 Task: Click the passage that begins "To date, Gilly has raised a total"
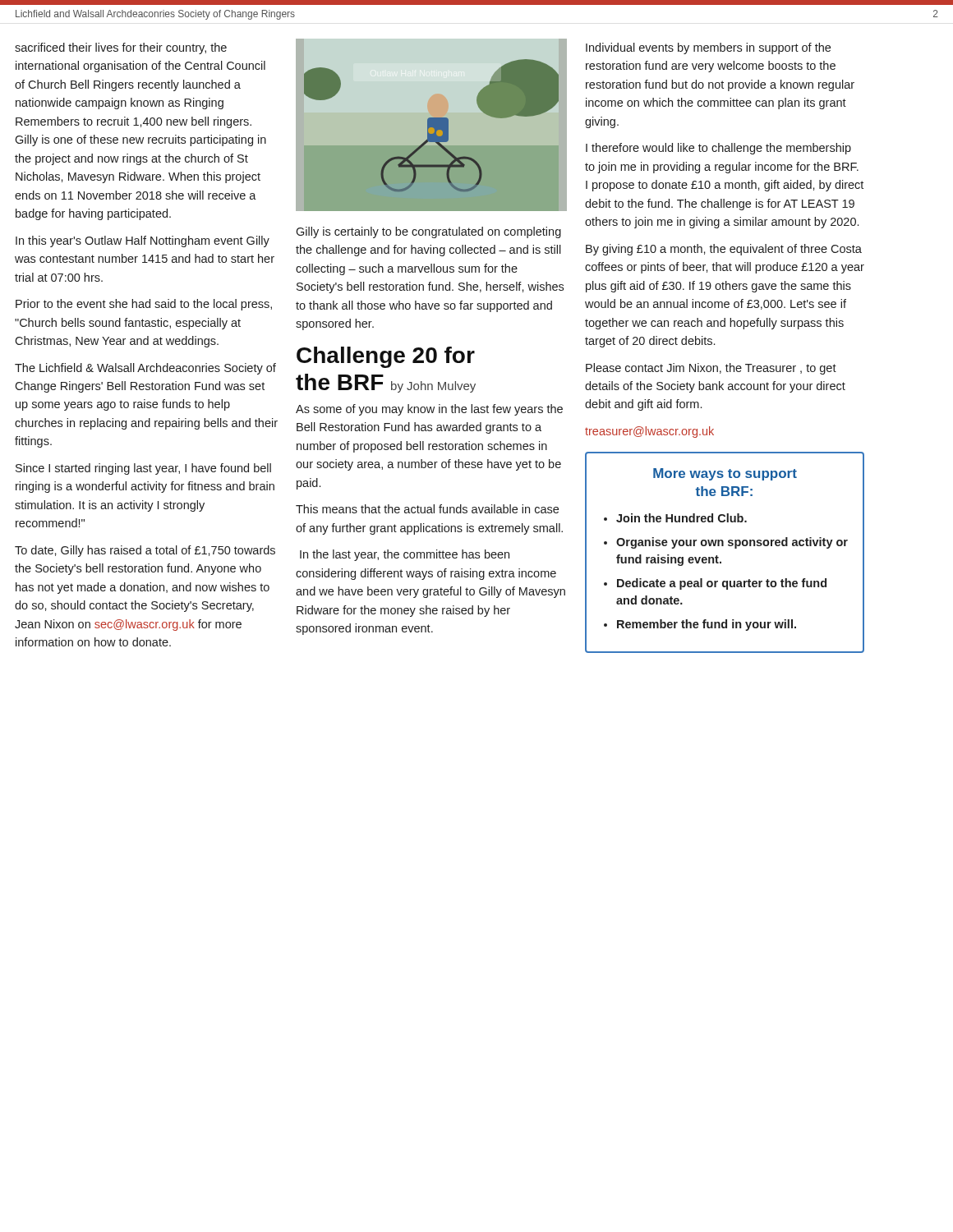pos(146,596)
